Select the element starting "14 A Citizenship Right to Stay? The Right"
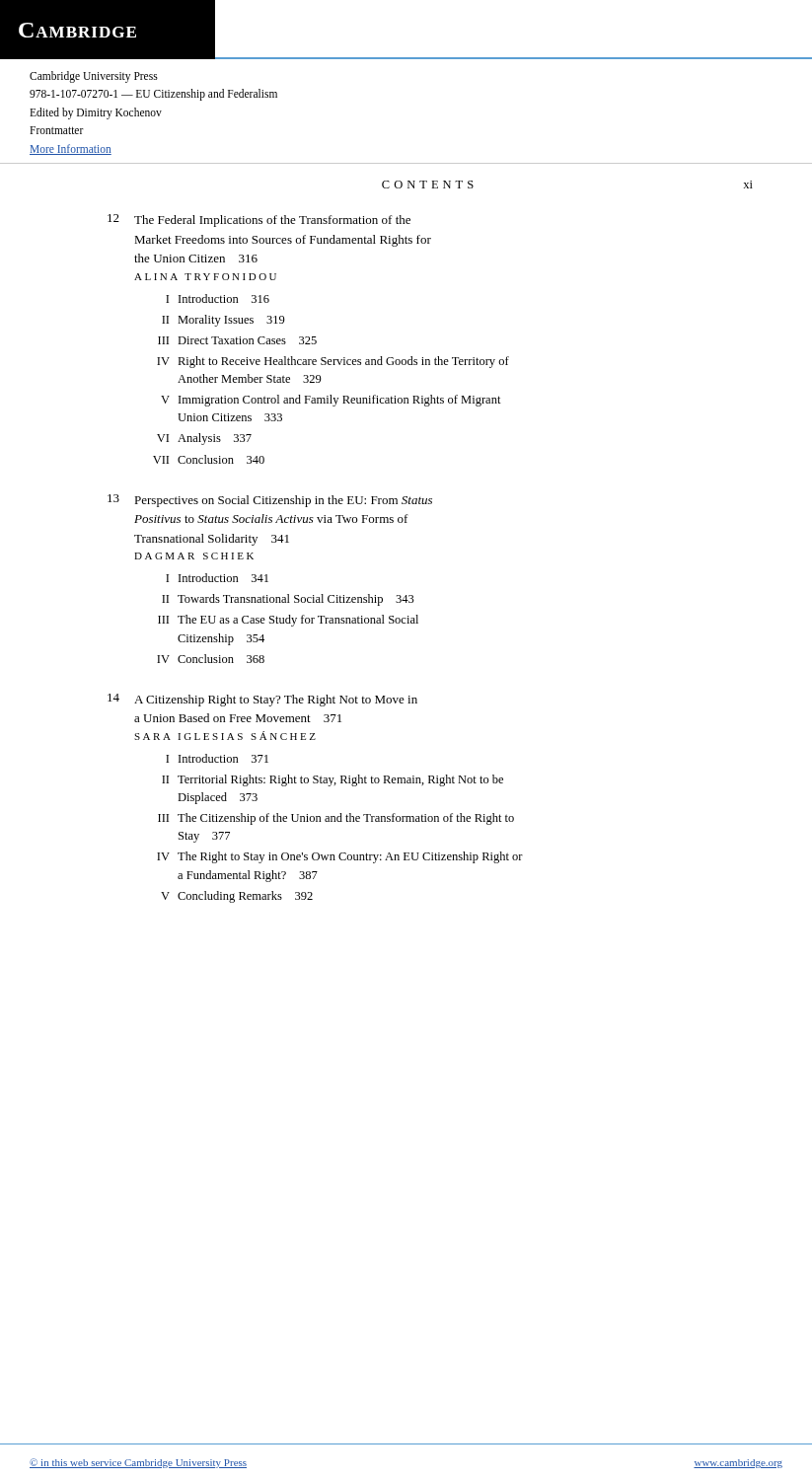Viewport: 812px width, 1480px height. (262, 700)
